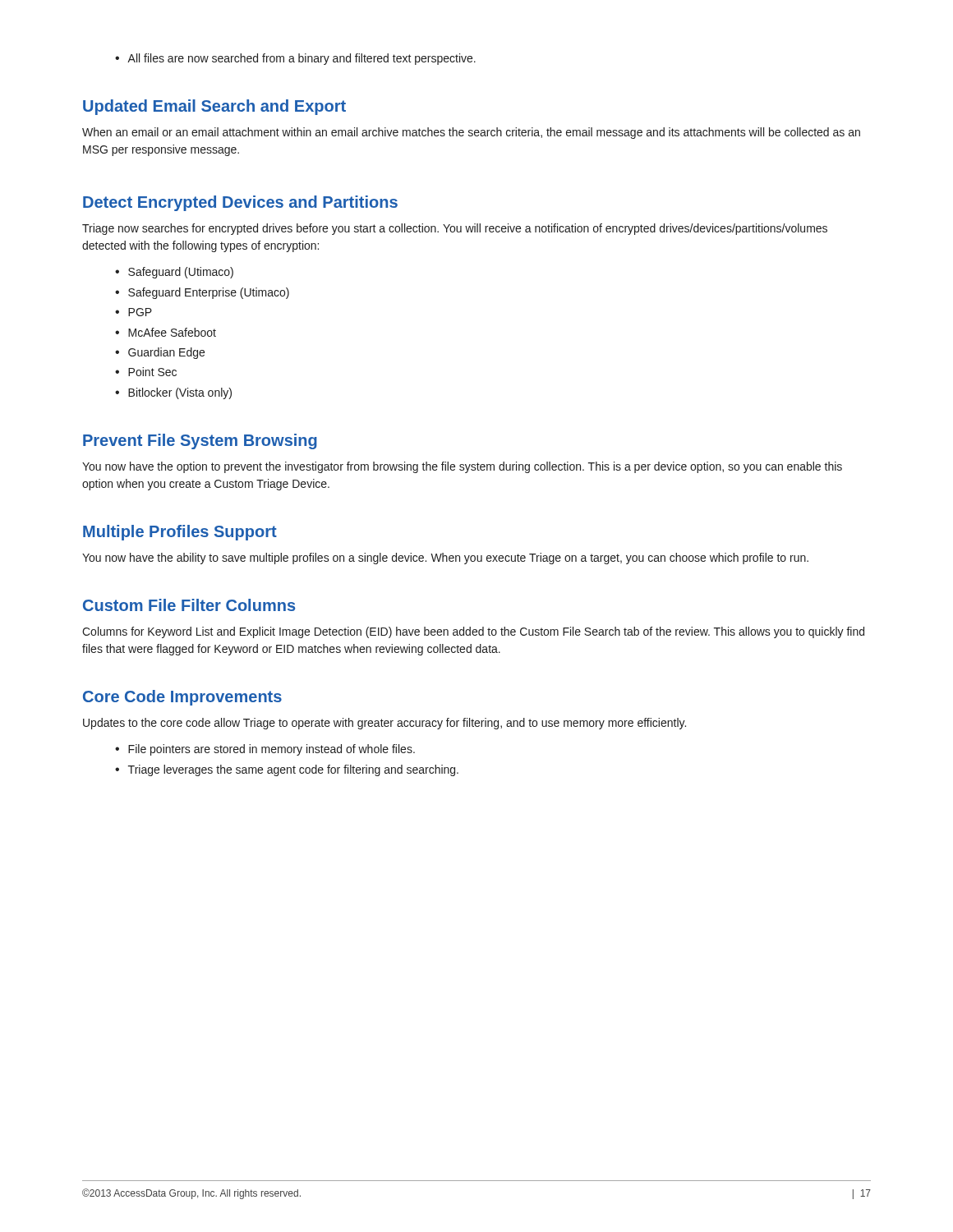Click on the list item containing "Guardian Edge"
The image size is (953, 1232).
pyautogui.click(x=166, y=352)
